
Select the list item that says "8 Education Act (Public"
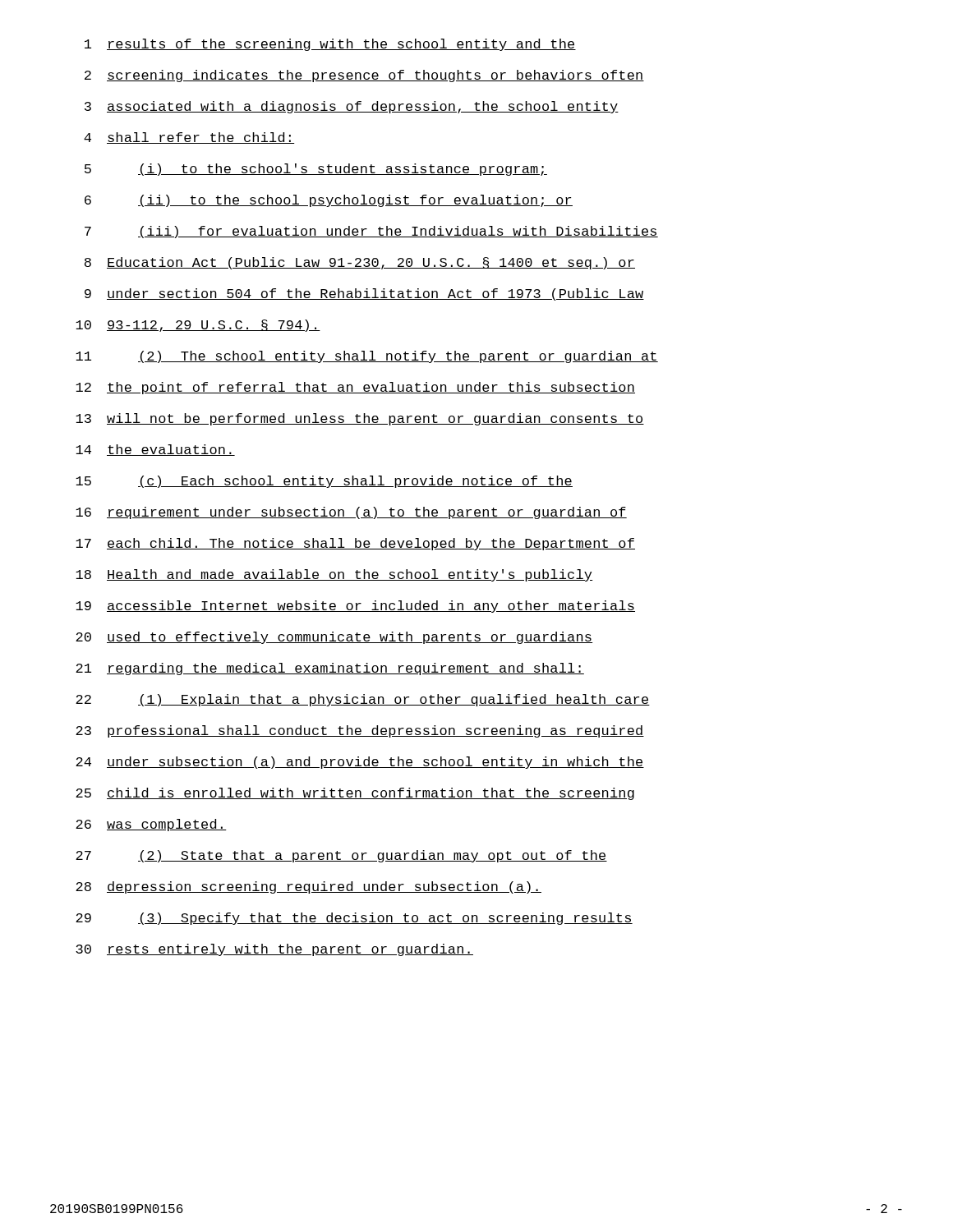pos(342,264)
